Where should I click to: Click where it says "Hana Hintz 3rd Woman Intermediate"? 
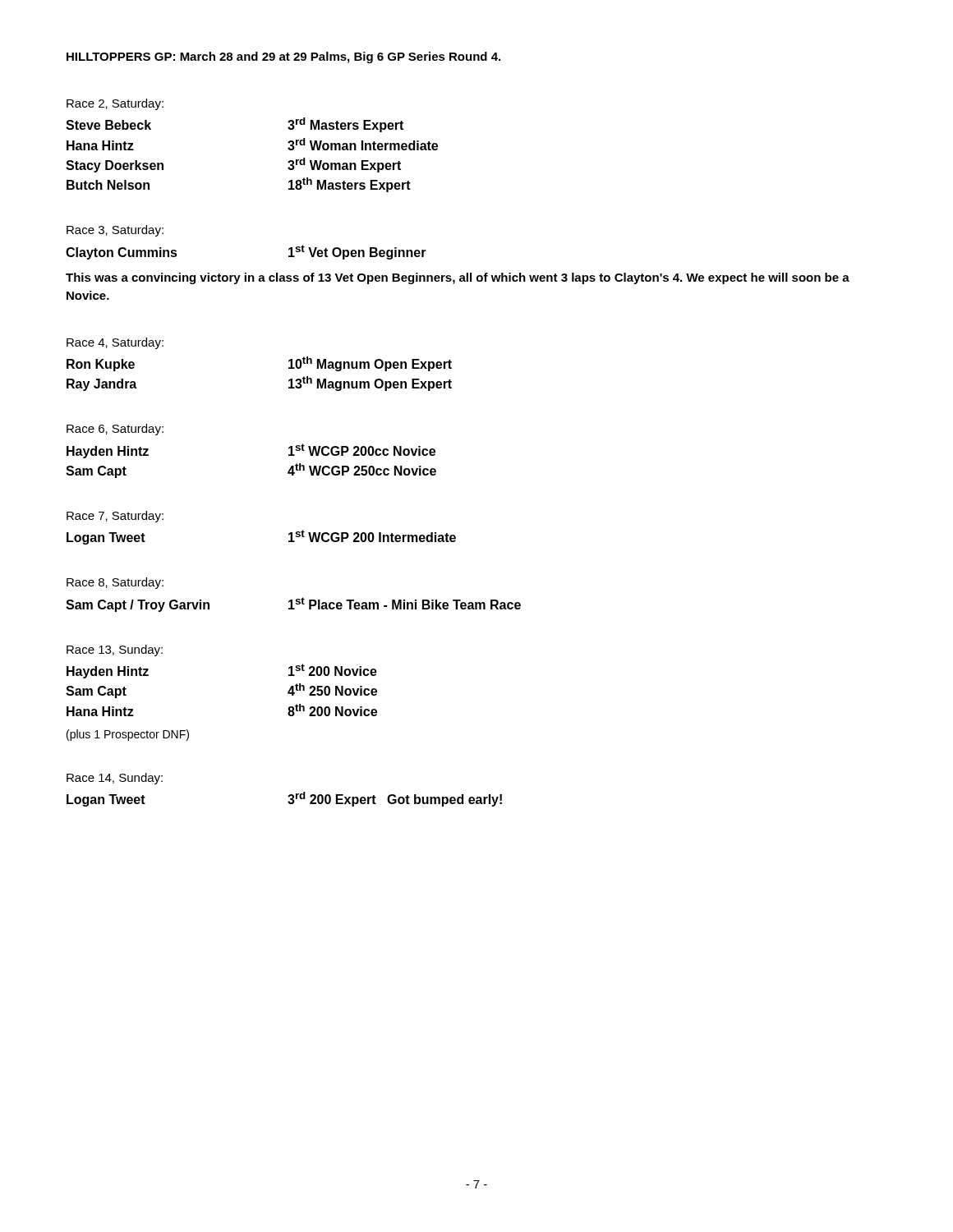(106, 145)
